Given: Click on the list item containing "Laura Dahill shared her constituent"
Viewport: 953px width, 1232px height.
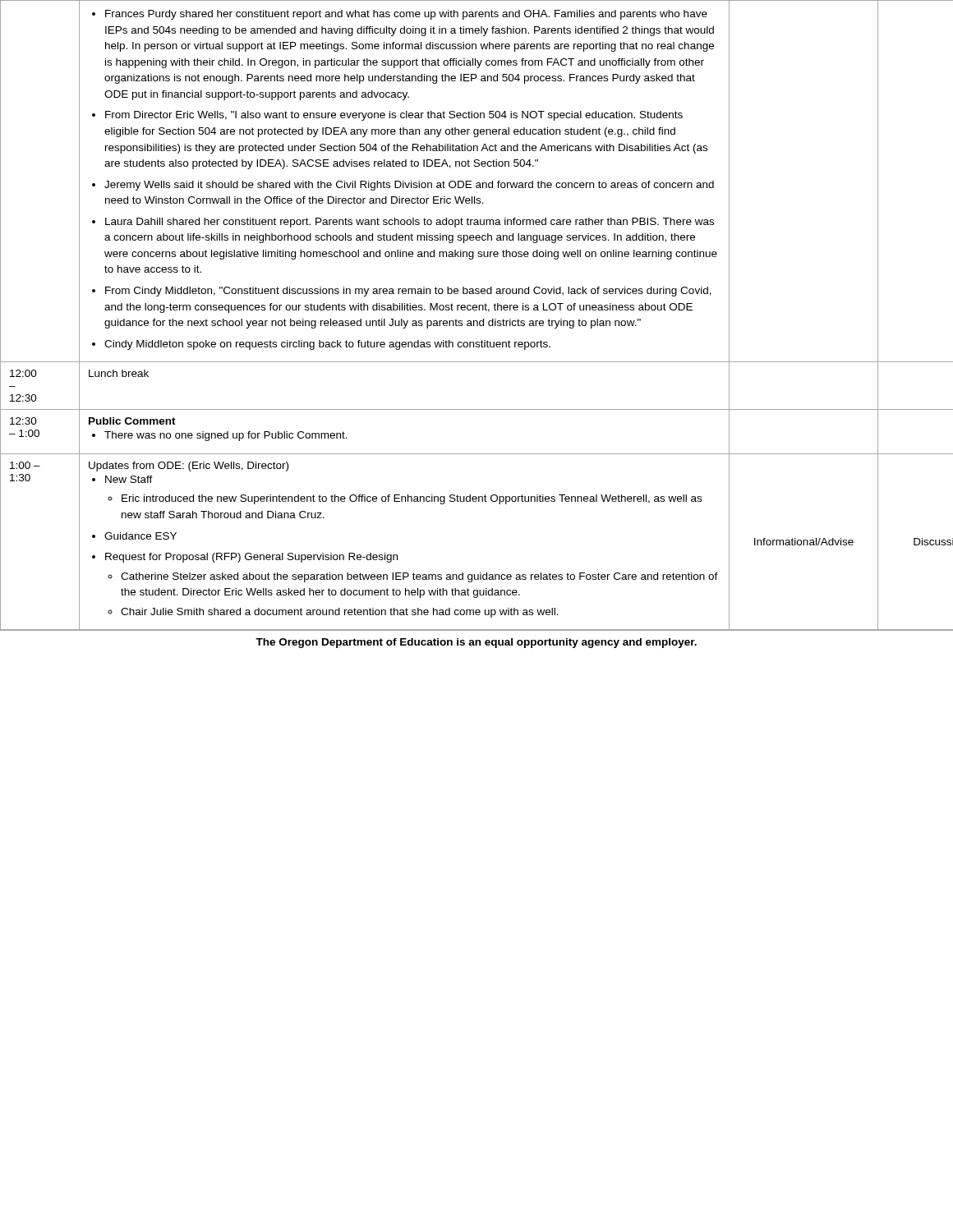Looking at the screenshot, I should pyautogui.click(x=404, y=245).
